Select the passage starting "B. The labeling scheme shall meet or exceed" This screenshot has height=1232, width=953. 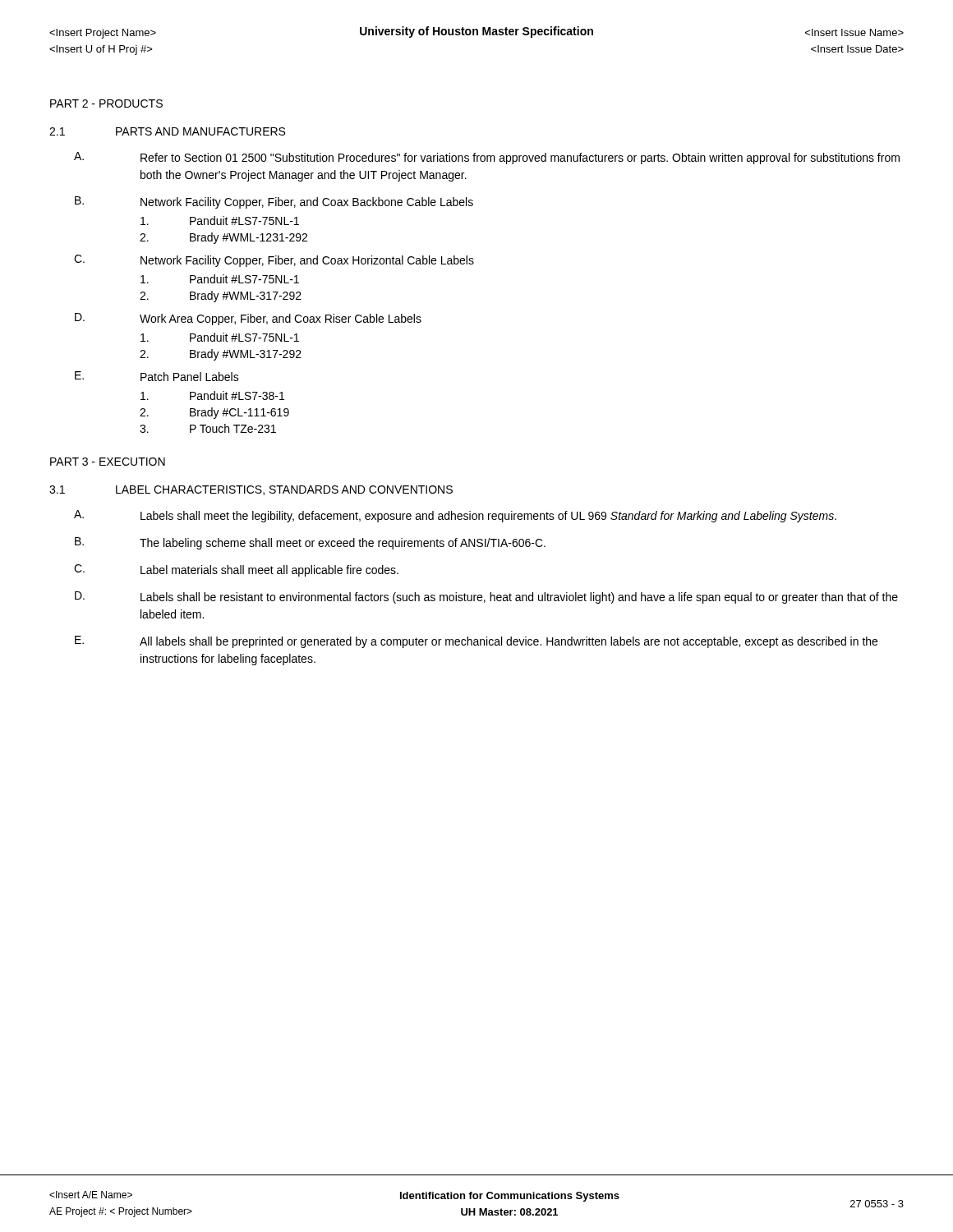coord(476,543)
